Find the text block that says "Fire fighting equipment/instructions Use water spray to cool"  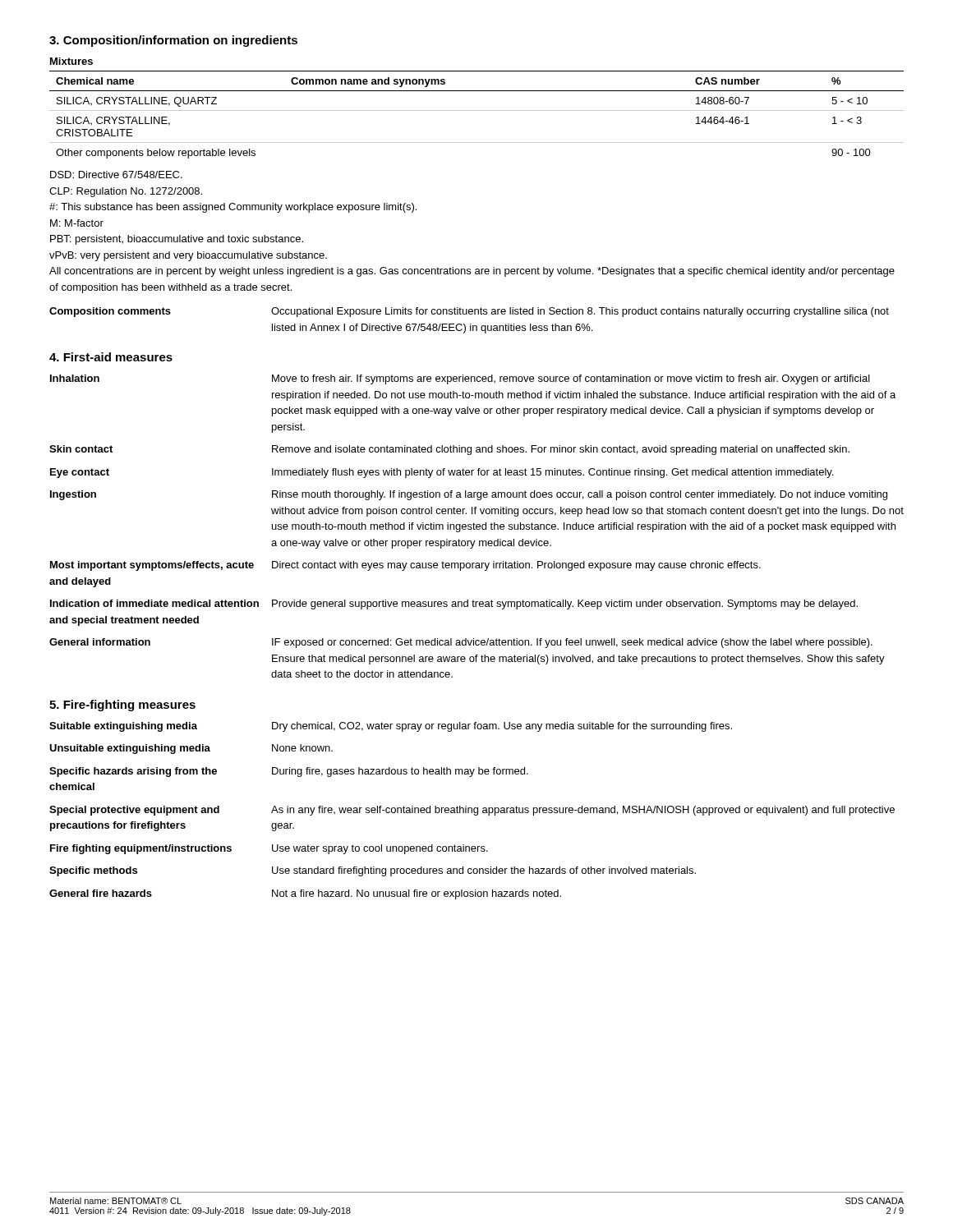pos(476,848)
